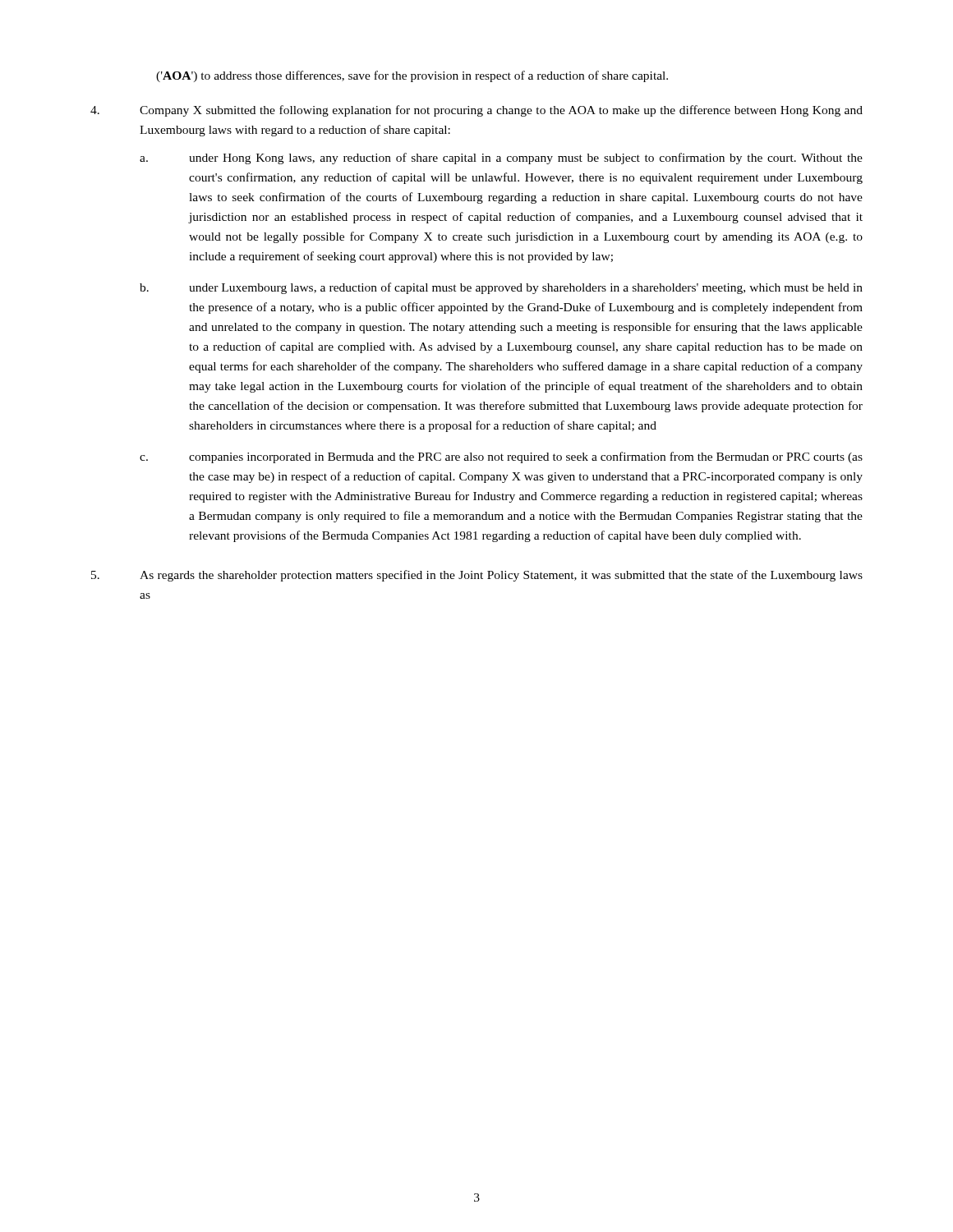Find the list item that reads "c. companies incorporated"
Image resolution: width=953 pixels, height=1232 pixels.
[501, 496]
